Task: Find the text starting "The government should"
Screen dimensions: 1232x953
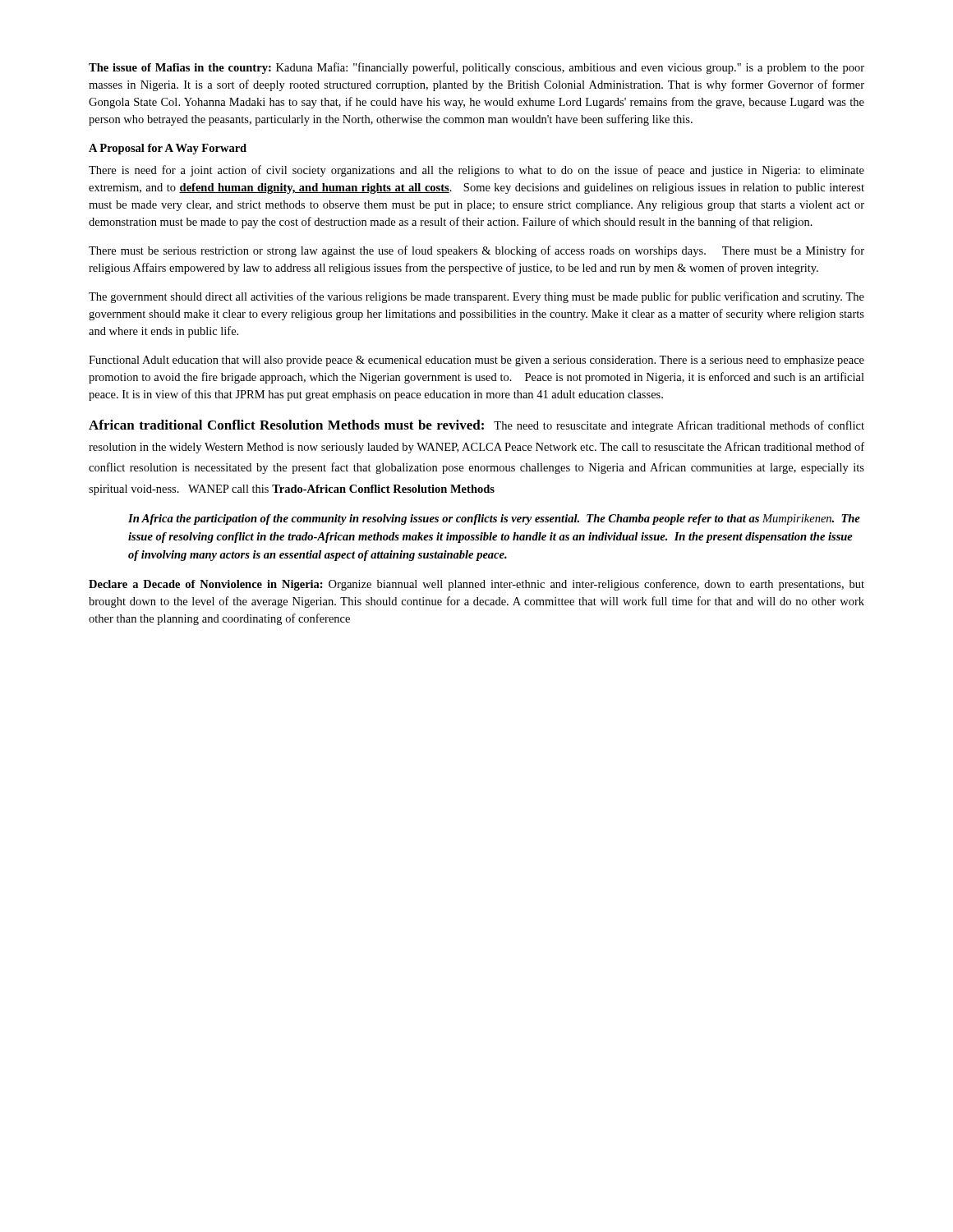Action: tap(476, 314)
